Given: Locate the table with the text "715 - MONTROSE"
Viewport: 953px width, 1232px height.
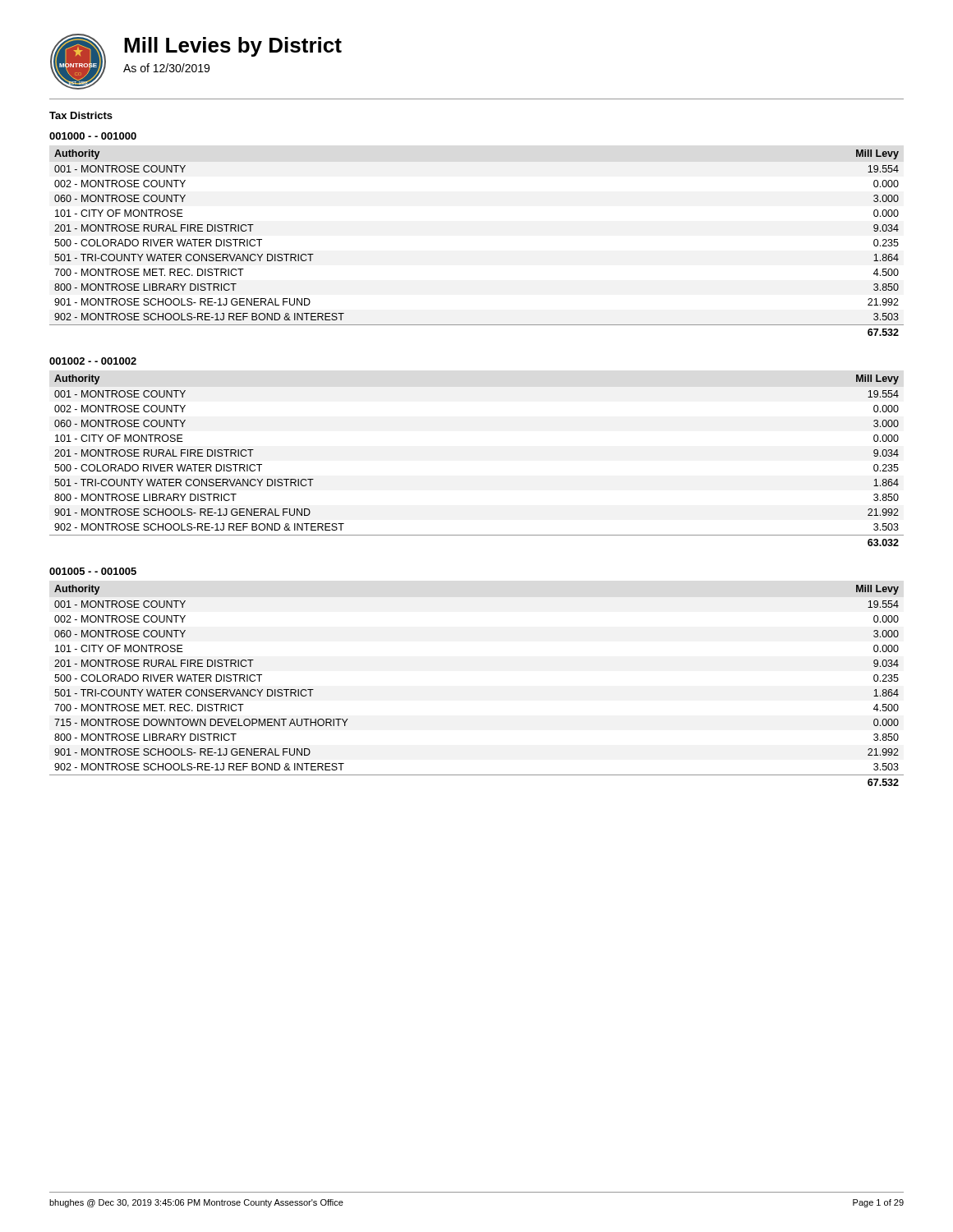Looking at the screenshot, I should (476, 685).
